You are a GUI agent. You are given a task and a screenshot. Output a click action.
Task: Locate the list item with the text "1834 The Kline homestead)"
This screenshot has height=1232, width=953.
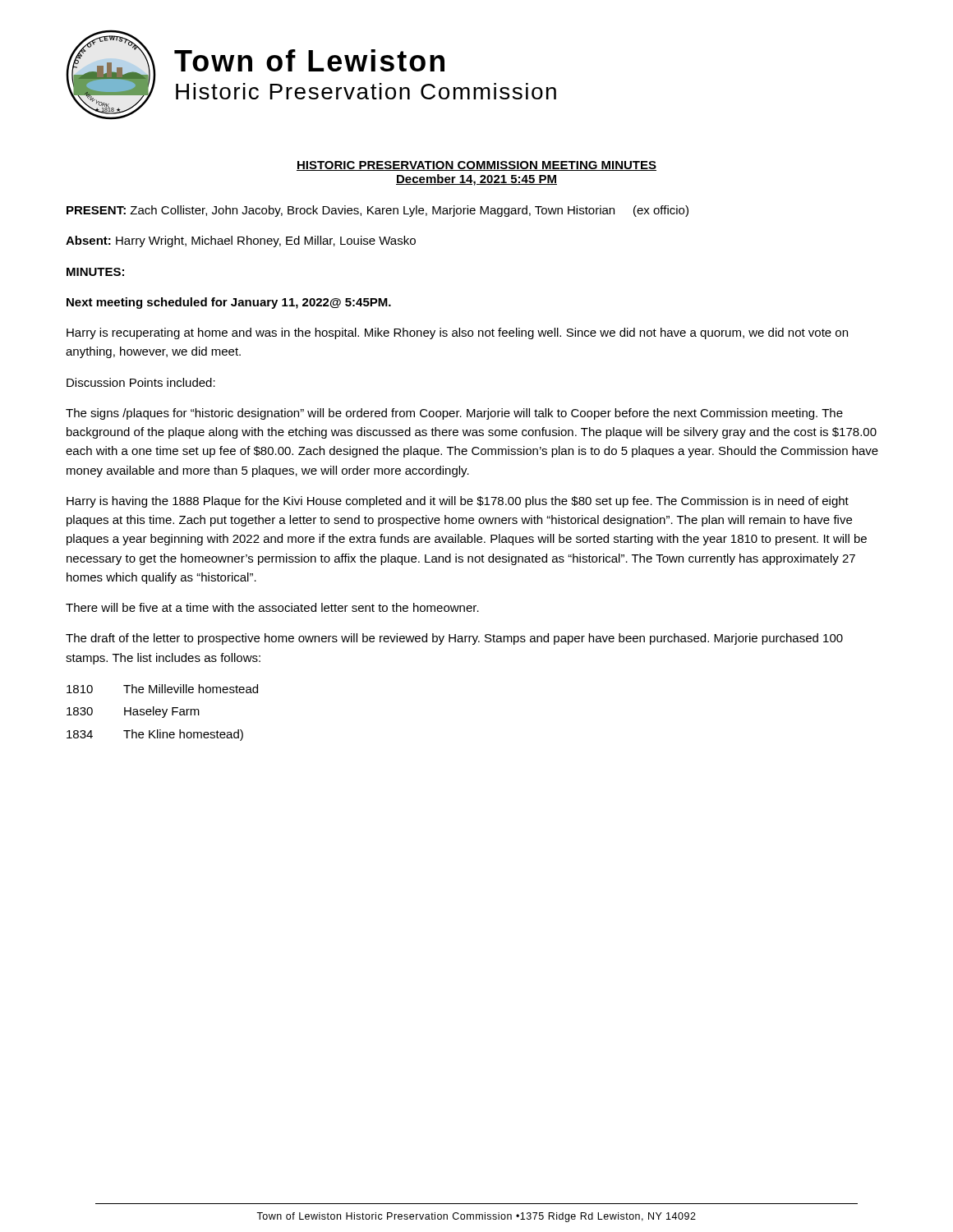(155, 735)
